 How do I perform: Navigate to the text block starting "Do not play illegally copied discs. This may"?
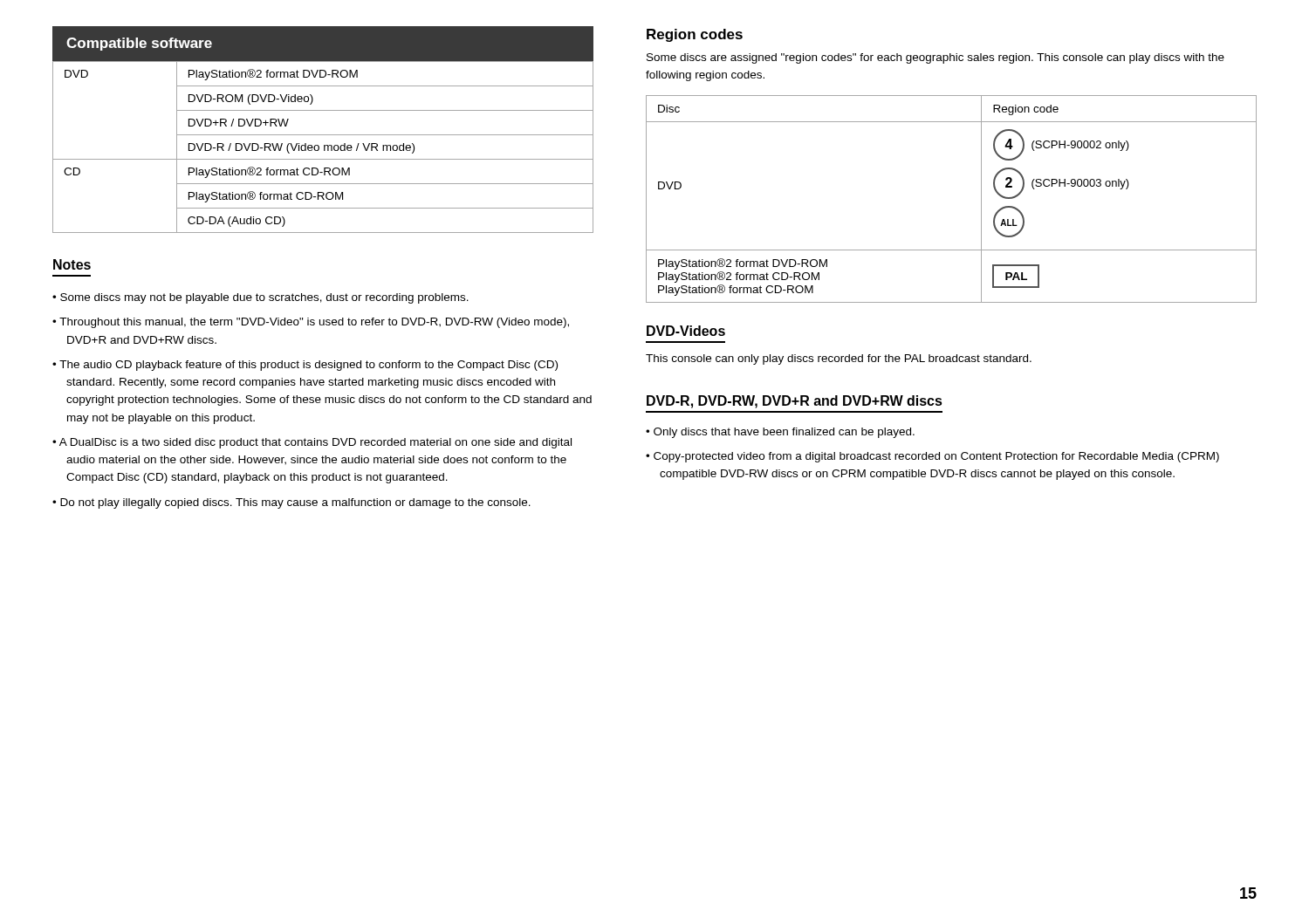[295, 502]
